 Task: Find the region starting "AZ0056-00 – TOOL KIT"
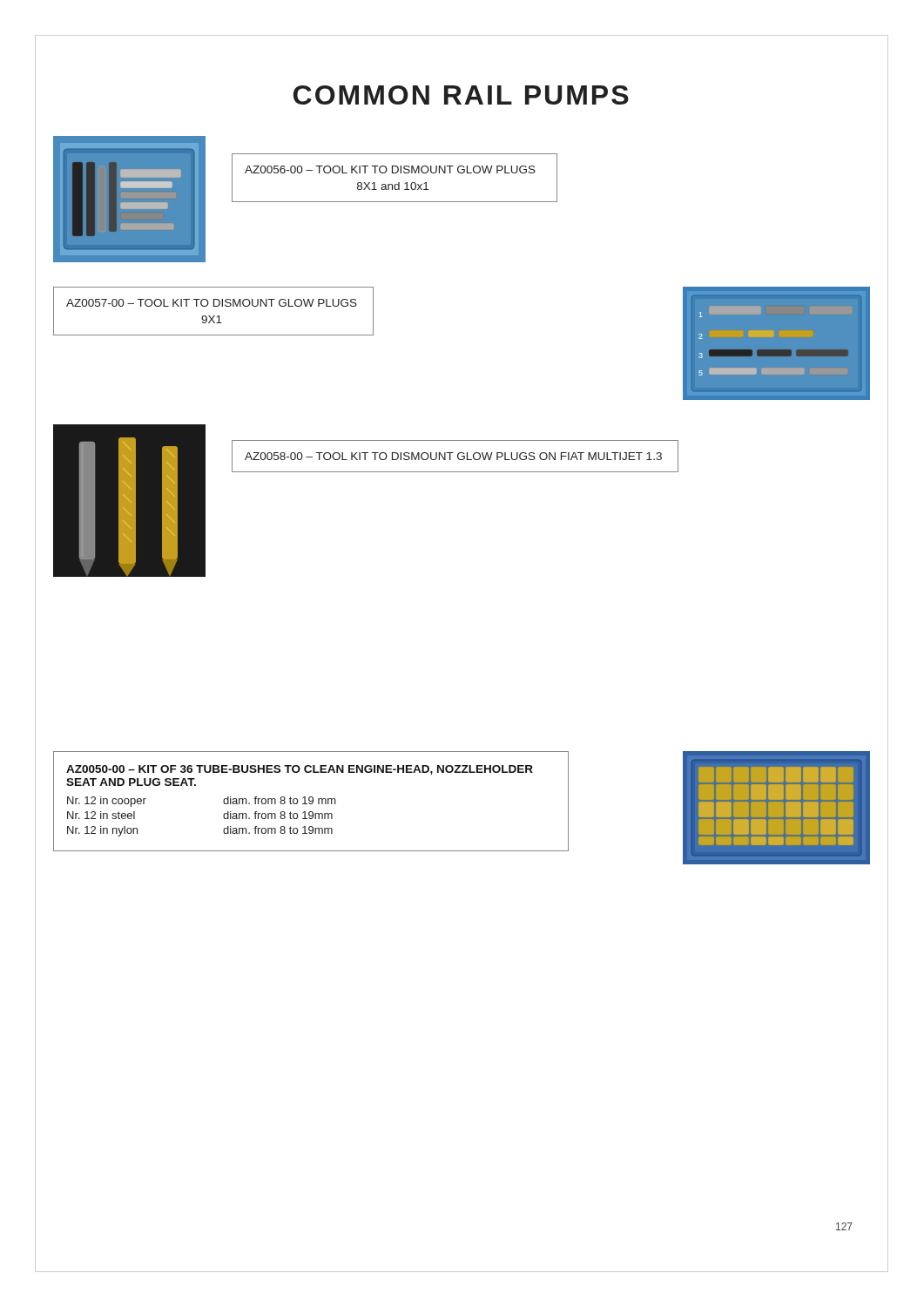(393, 178)
